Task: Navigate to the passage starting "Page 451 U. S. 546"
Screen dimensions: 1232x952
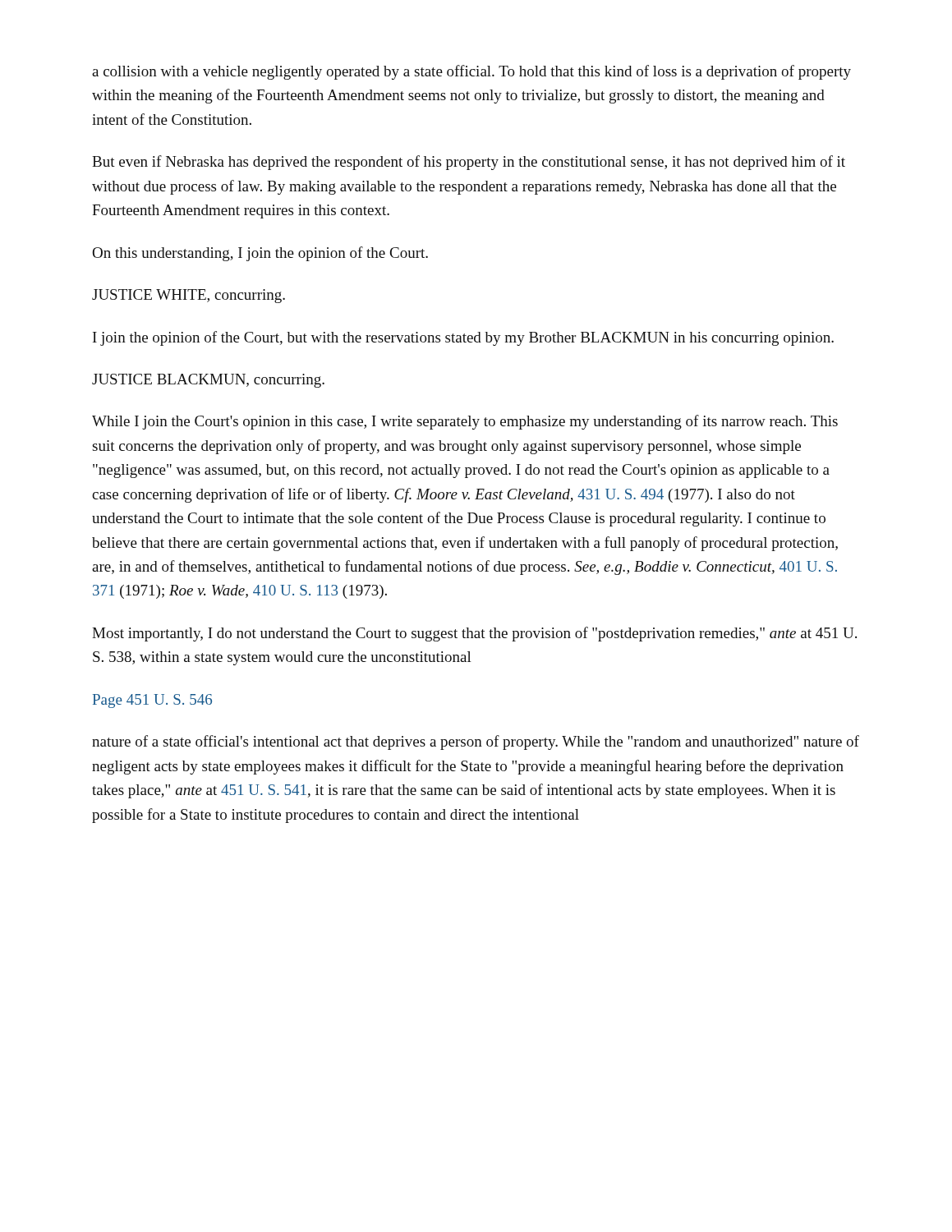Action: click(152, 699)
